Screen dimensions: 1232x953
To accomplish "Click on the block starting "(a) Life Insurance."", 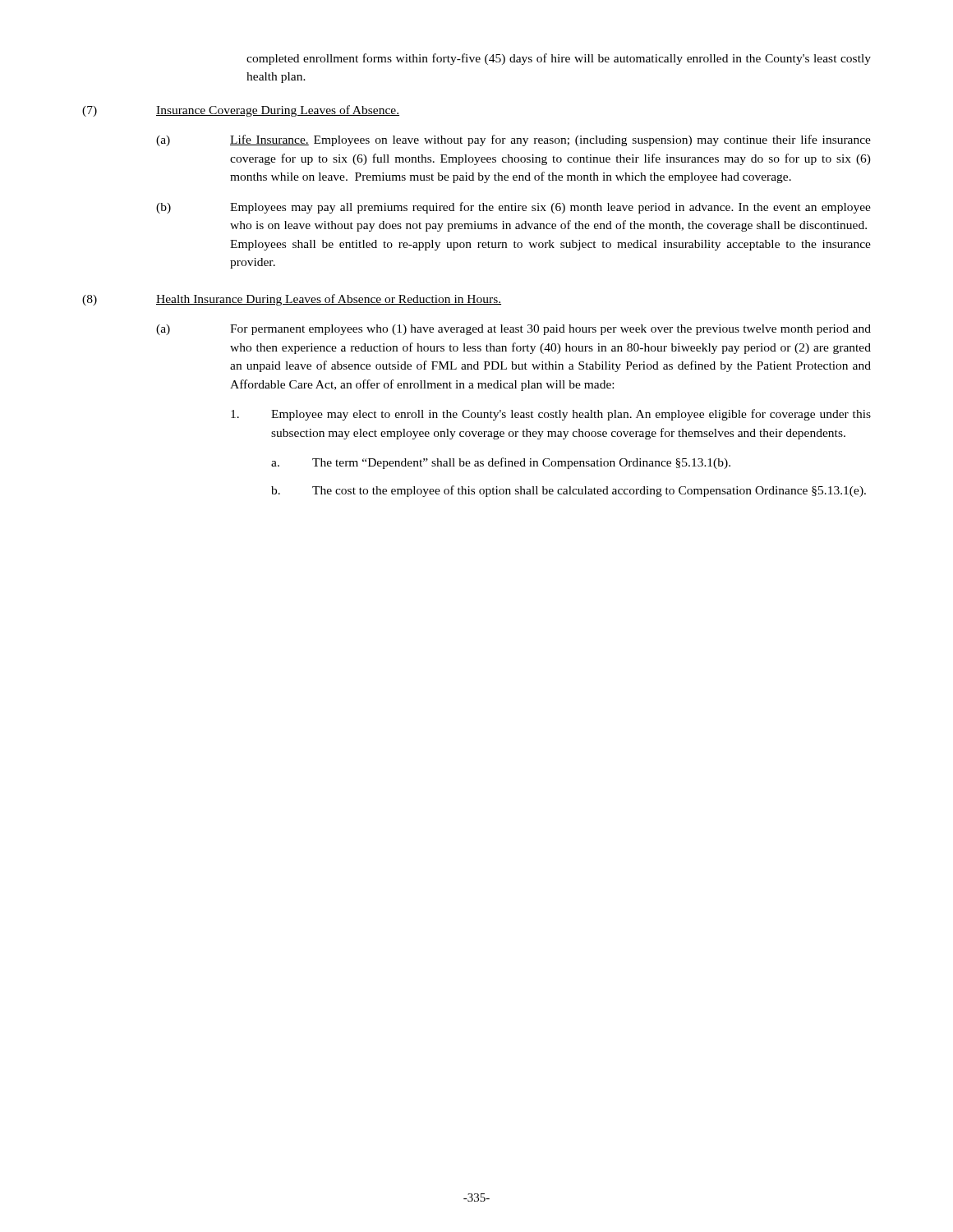I will click(x=513, y=159).
